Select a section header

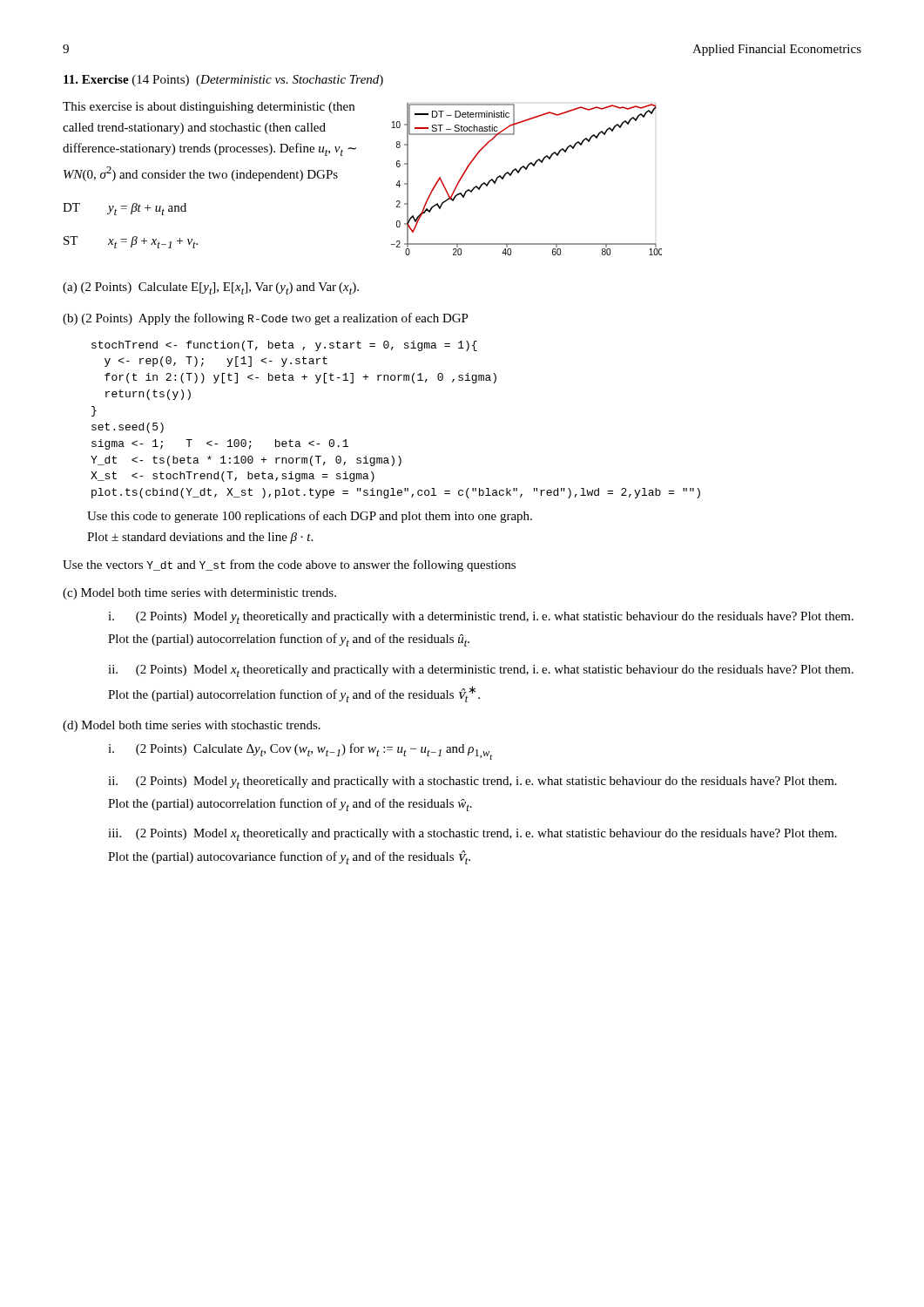click(223, 79)
